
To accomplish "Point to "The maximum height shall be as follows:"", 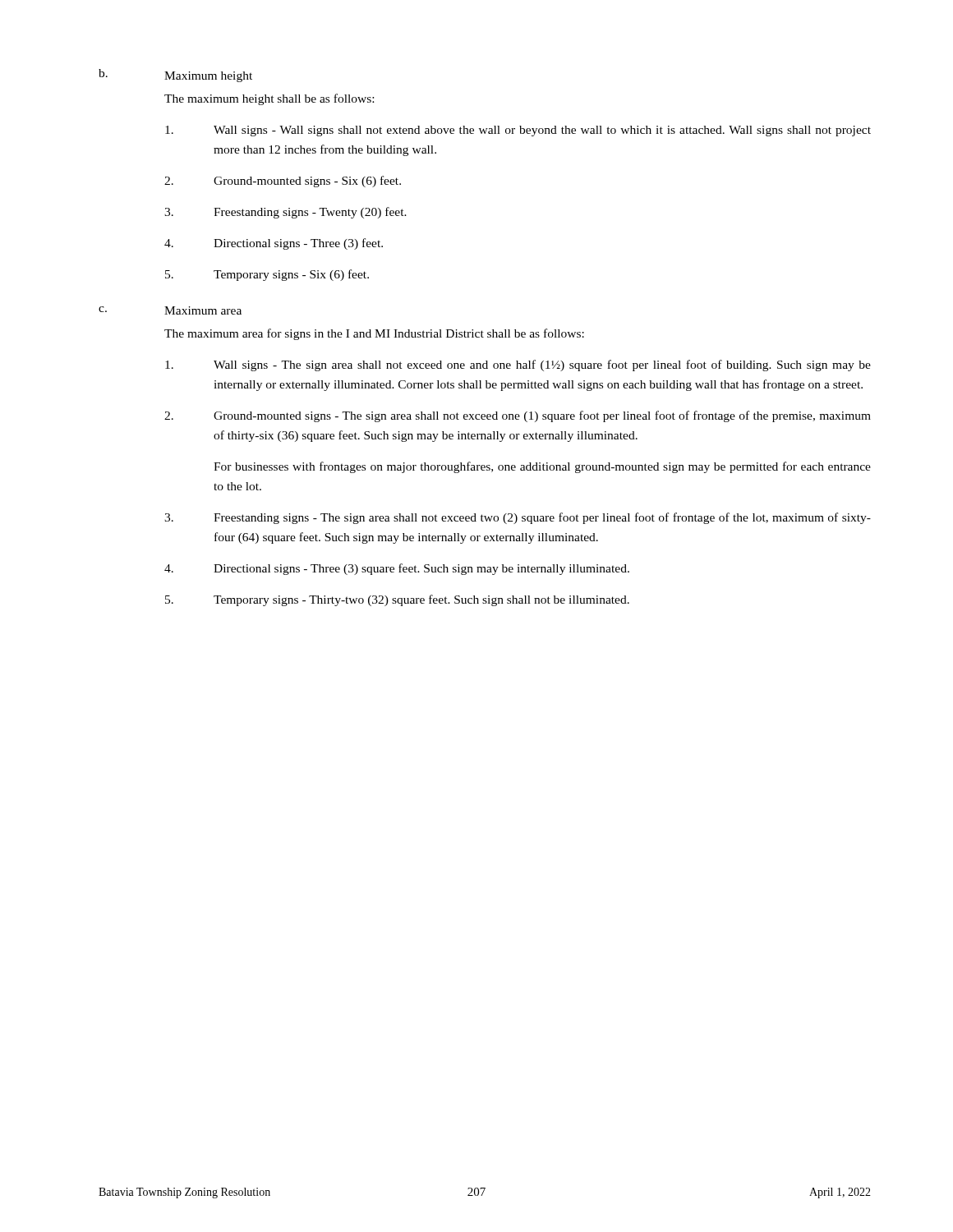I will 270,98.
